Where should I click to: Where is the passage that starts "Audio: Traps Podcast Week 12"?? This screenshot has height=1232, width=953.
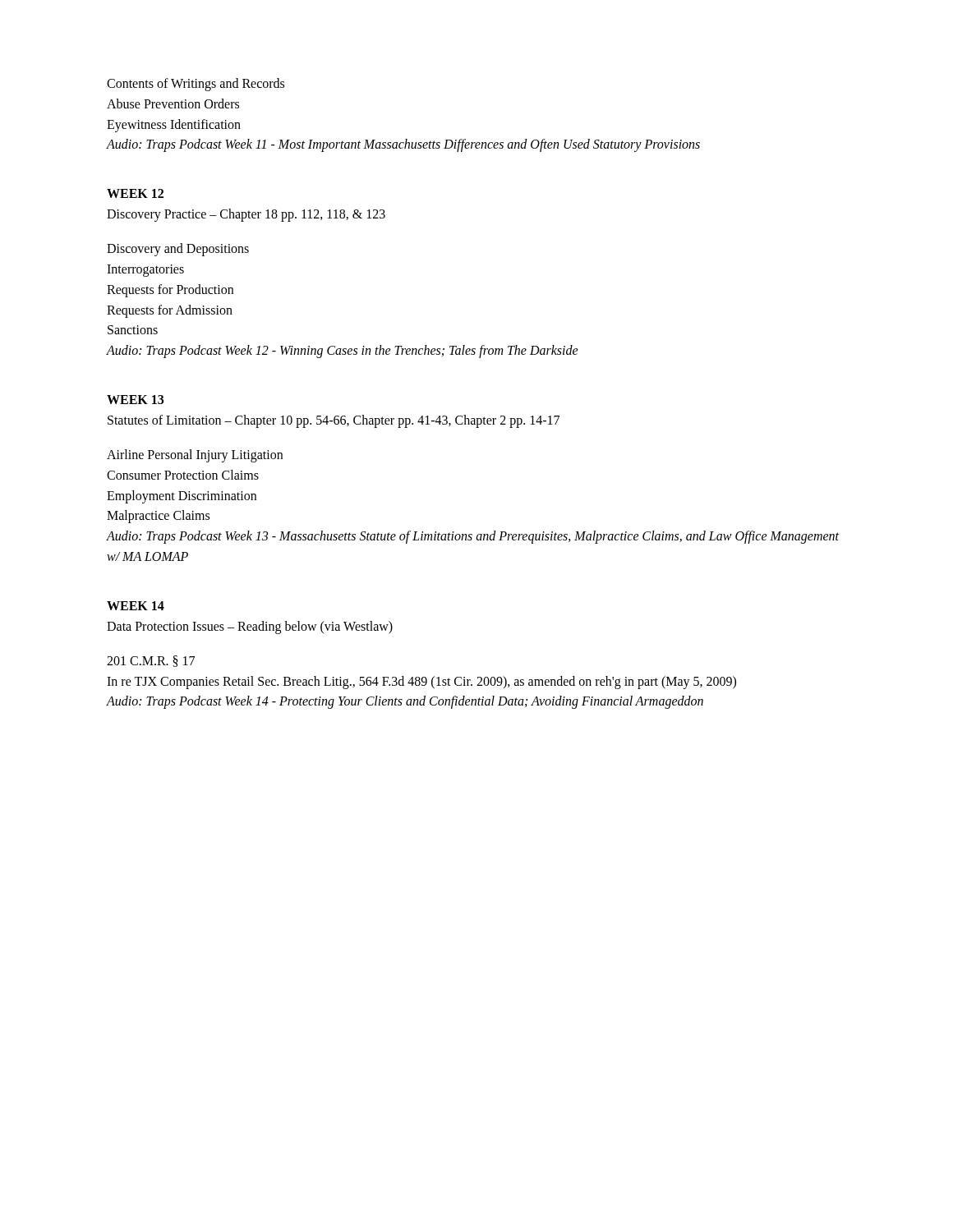[342, 350]
